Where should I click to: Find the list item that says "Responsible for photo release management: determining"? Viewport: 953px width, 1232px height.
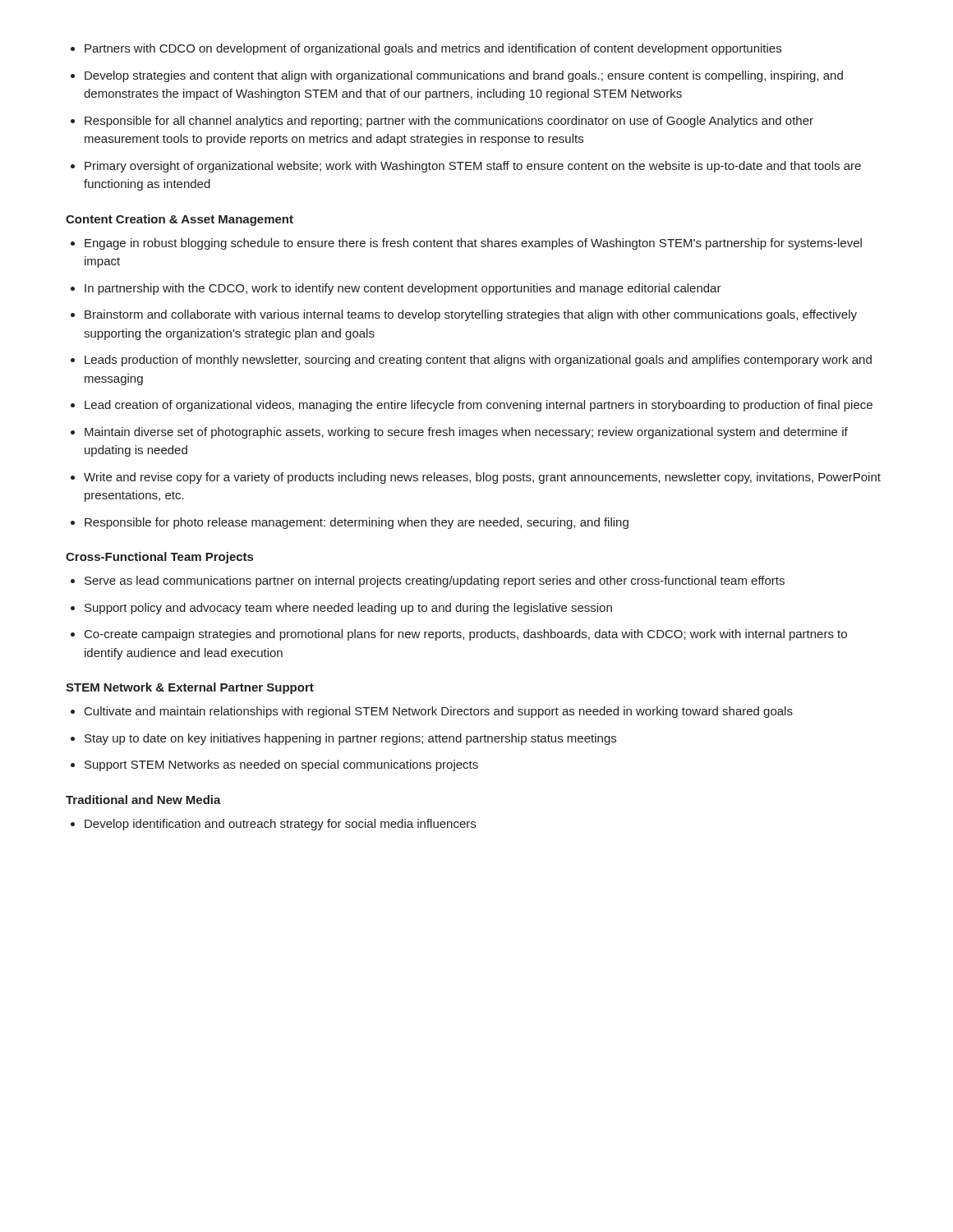pyautogui.click(x=486, y=522)
